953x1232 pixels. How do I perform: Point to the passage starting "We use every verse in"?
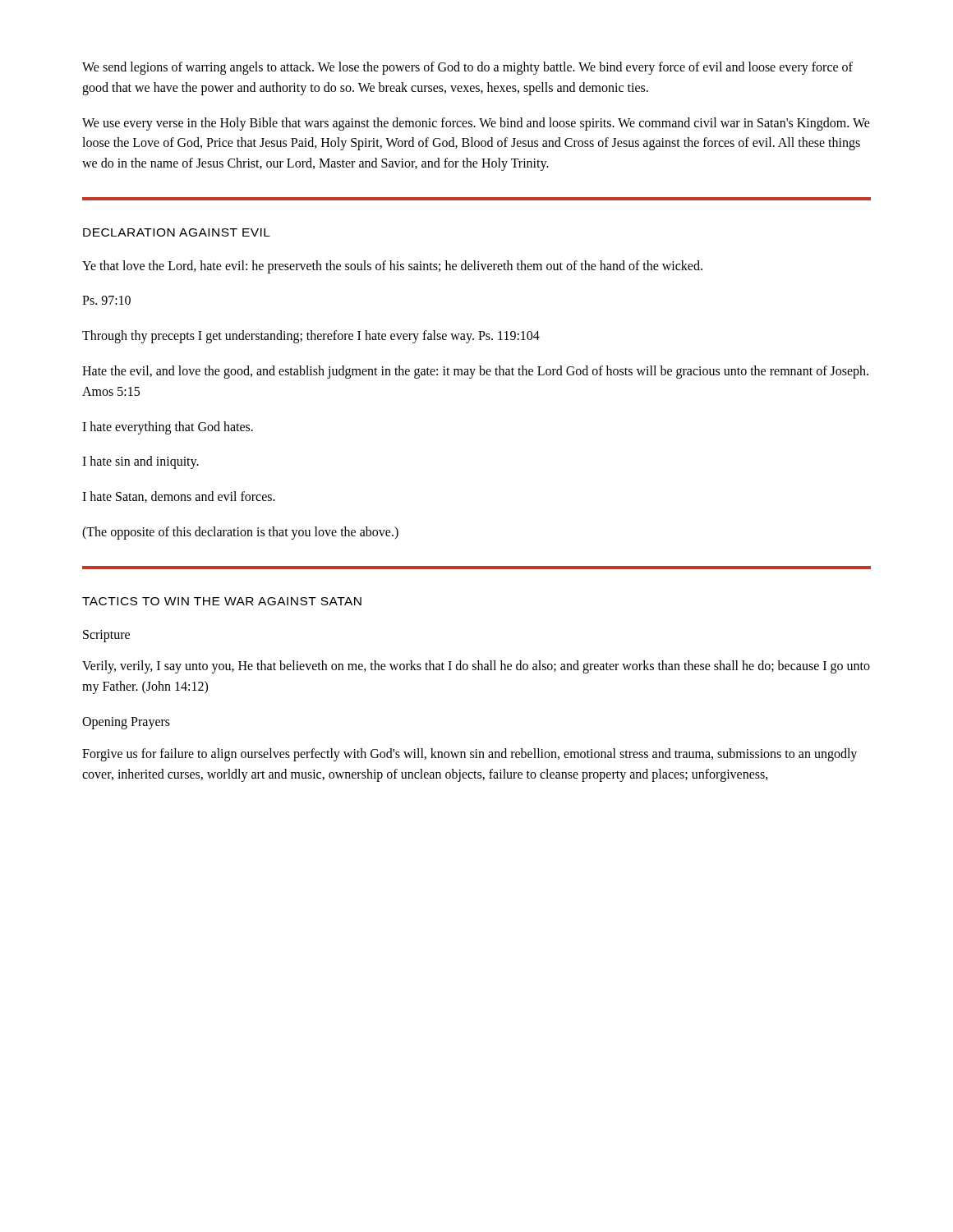pos(476,144)
